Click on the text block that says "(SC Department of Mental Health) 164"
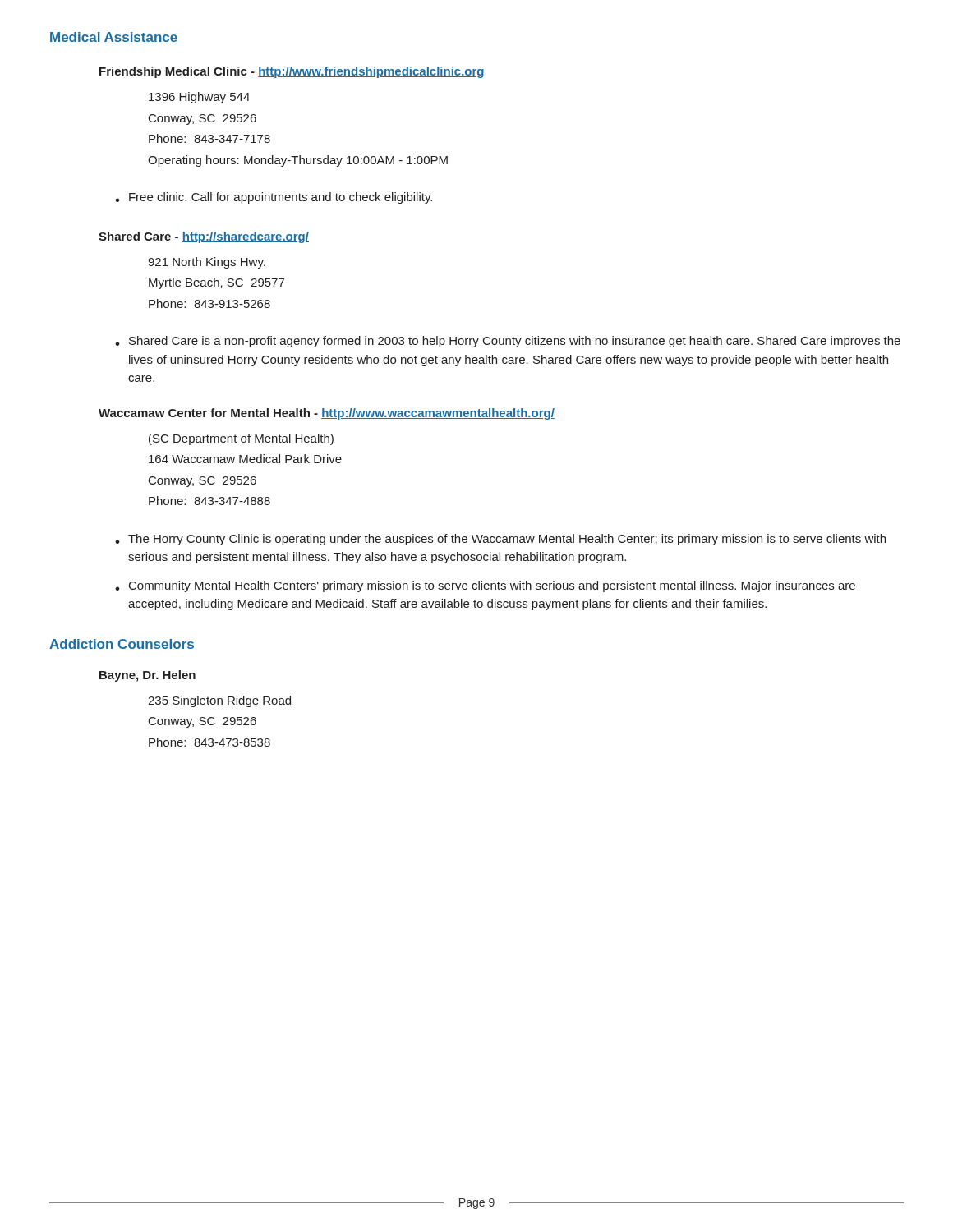 click(x=241, y=439)
